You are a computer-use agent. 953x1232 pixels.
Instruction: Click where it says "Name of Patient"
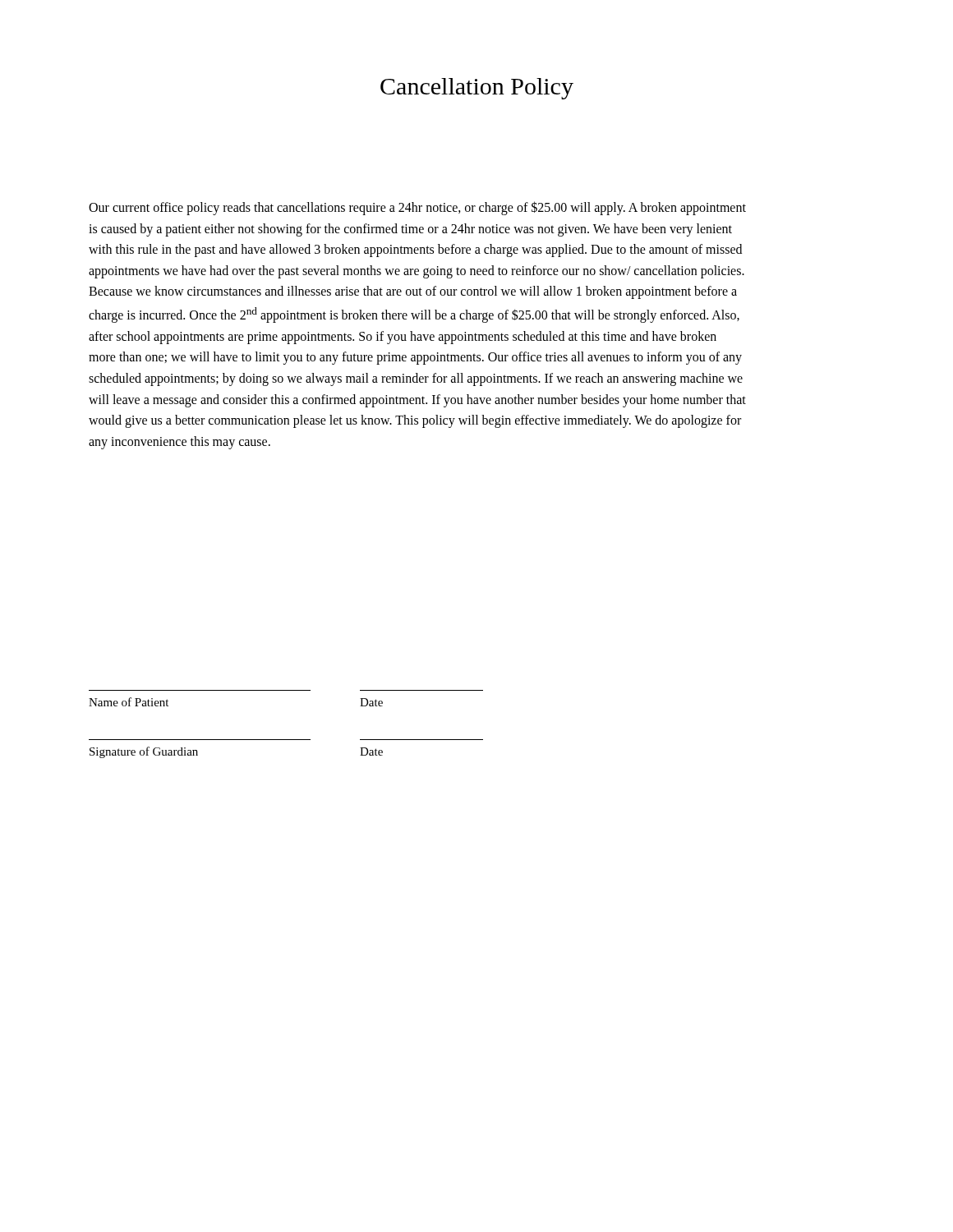click(200, 700)
